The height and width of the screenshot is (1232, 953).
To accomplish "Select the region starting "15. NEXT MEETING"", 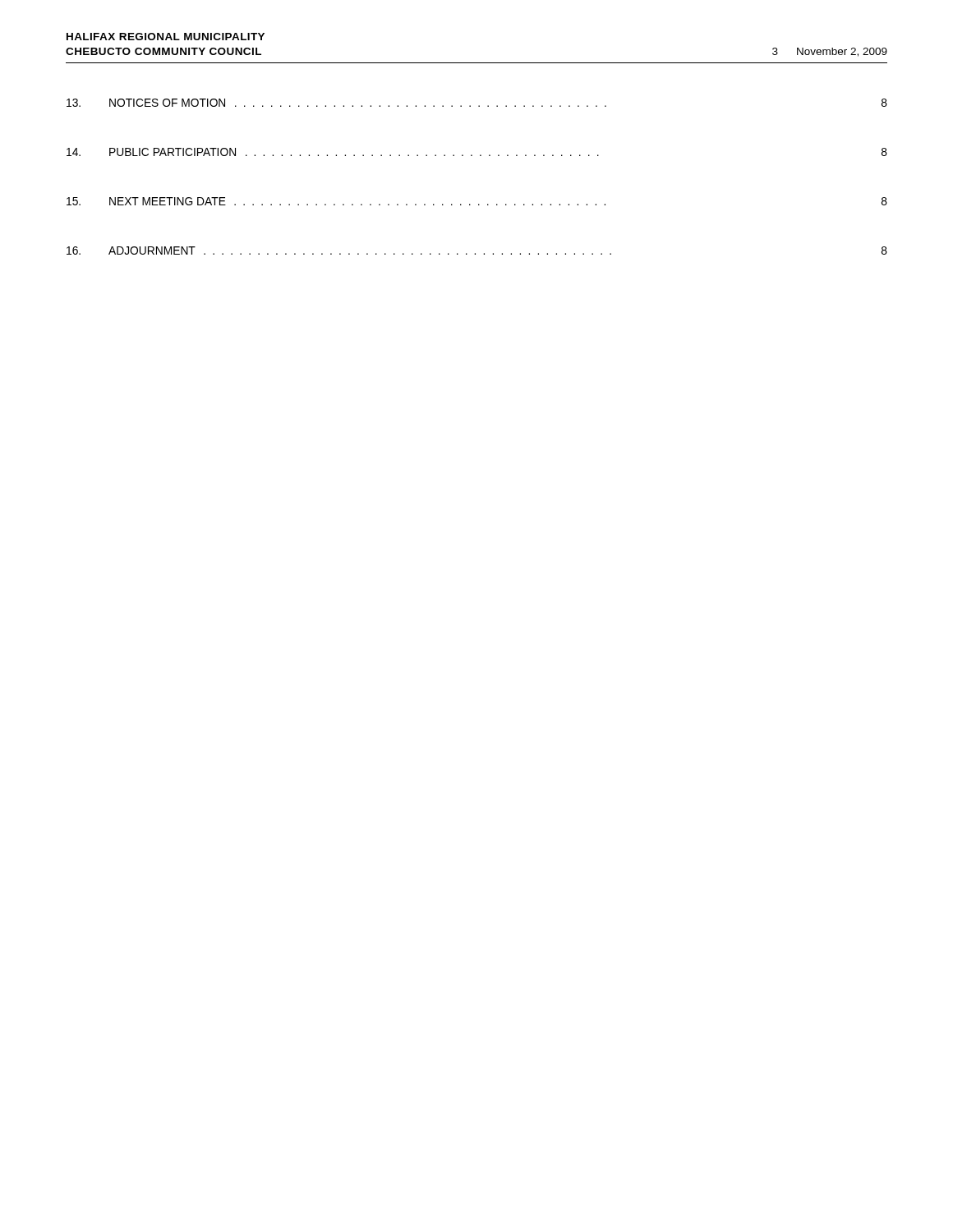I will tap(476, 202).
